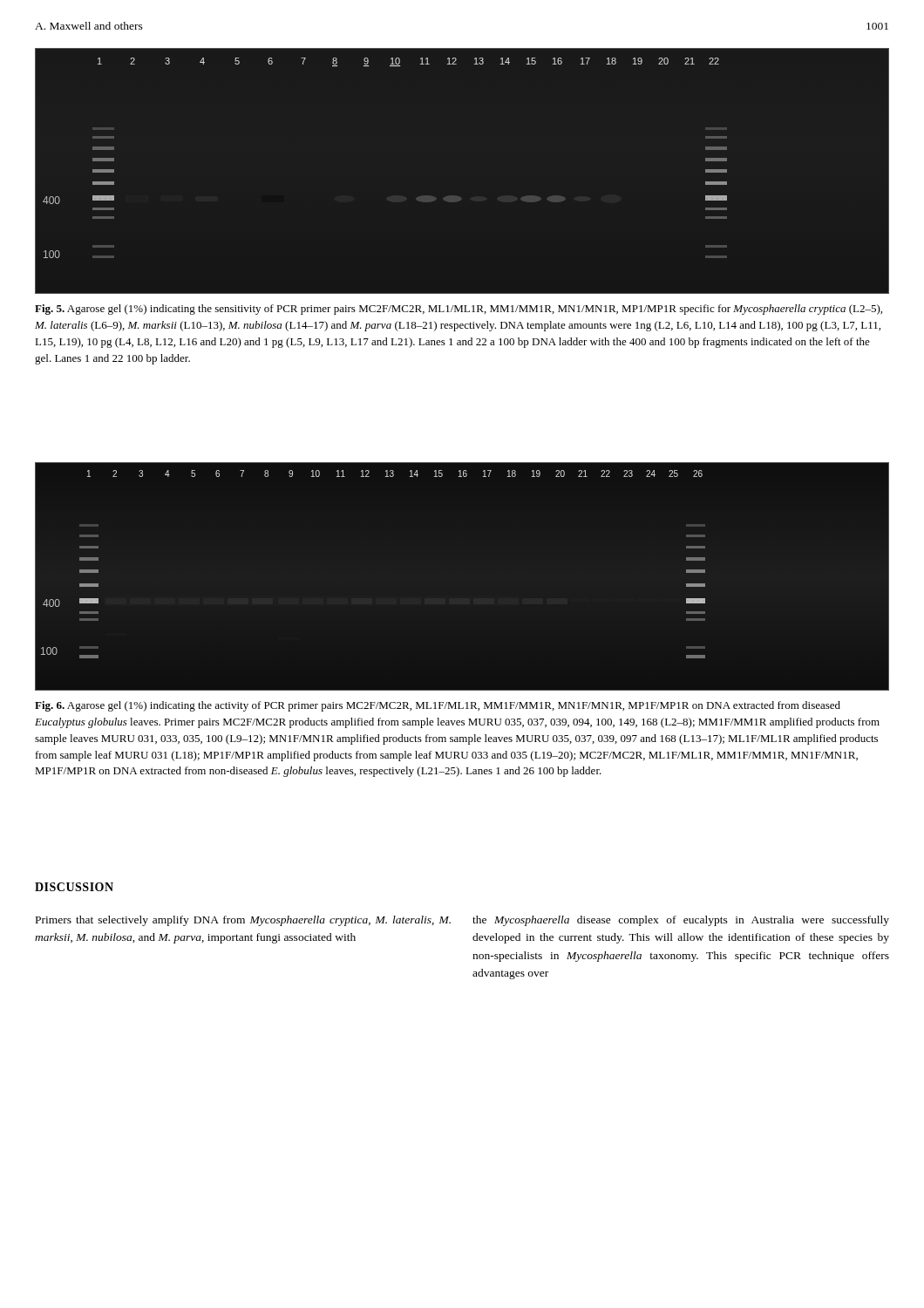
Task: Point to the block starting "Fig. 5. Agarose gel"
Action: tap(459, 333)
